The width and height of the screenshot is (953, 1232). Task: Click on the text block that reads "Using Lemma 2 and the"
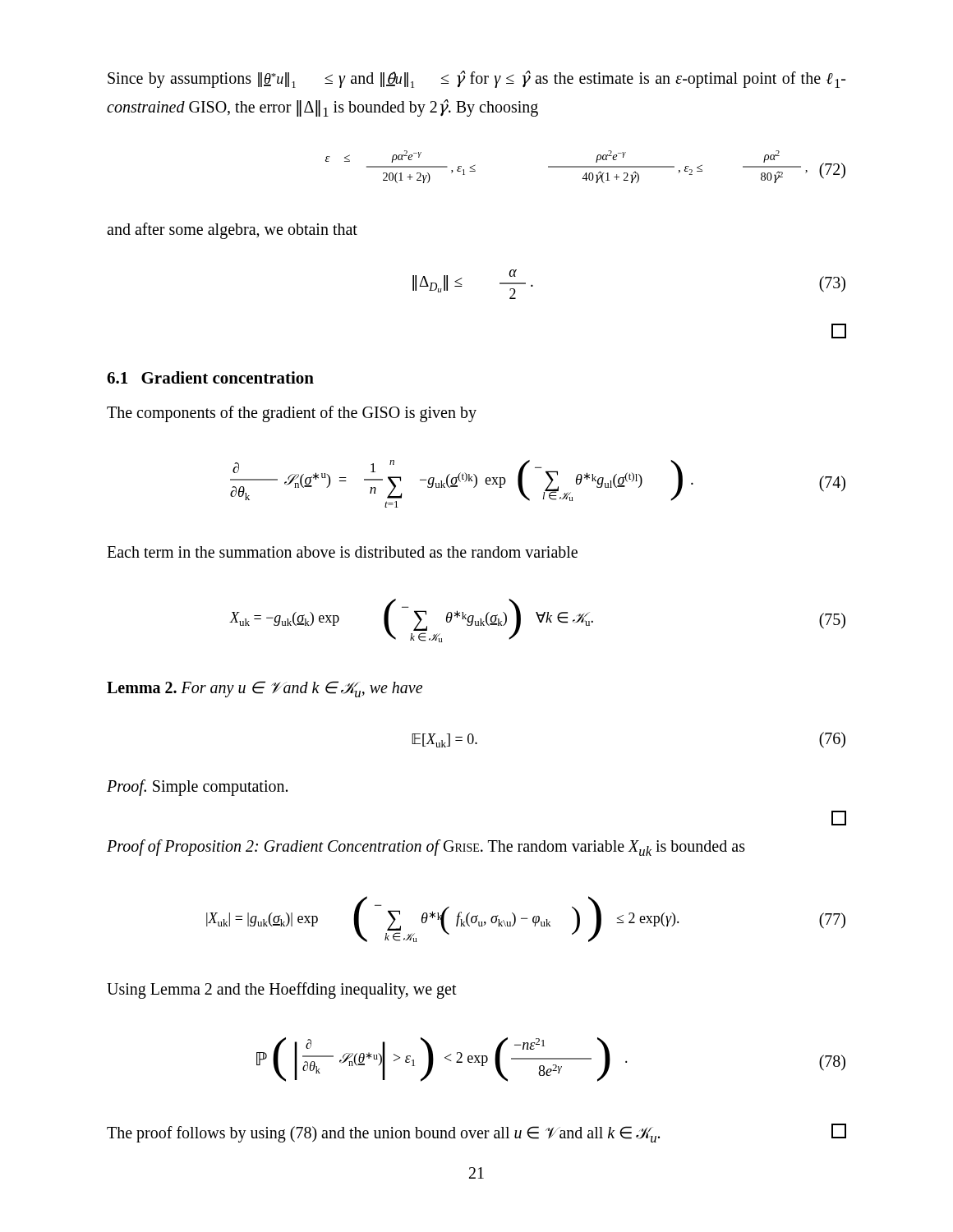click(282, 989)
